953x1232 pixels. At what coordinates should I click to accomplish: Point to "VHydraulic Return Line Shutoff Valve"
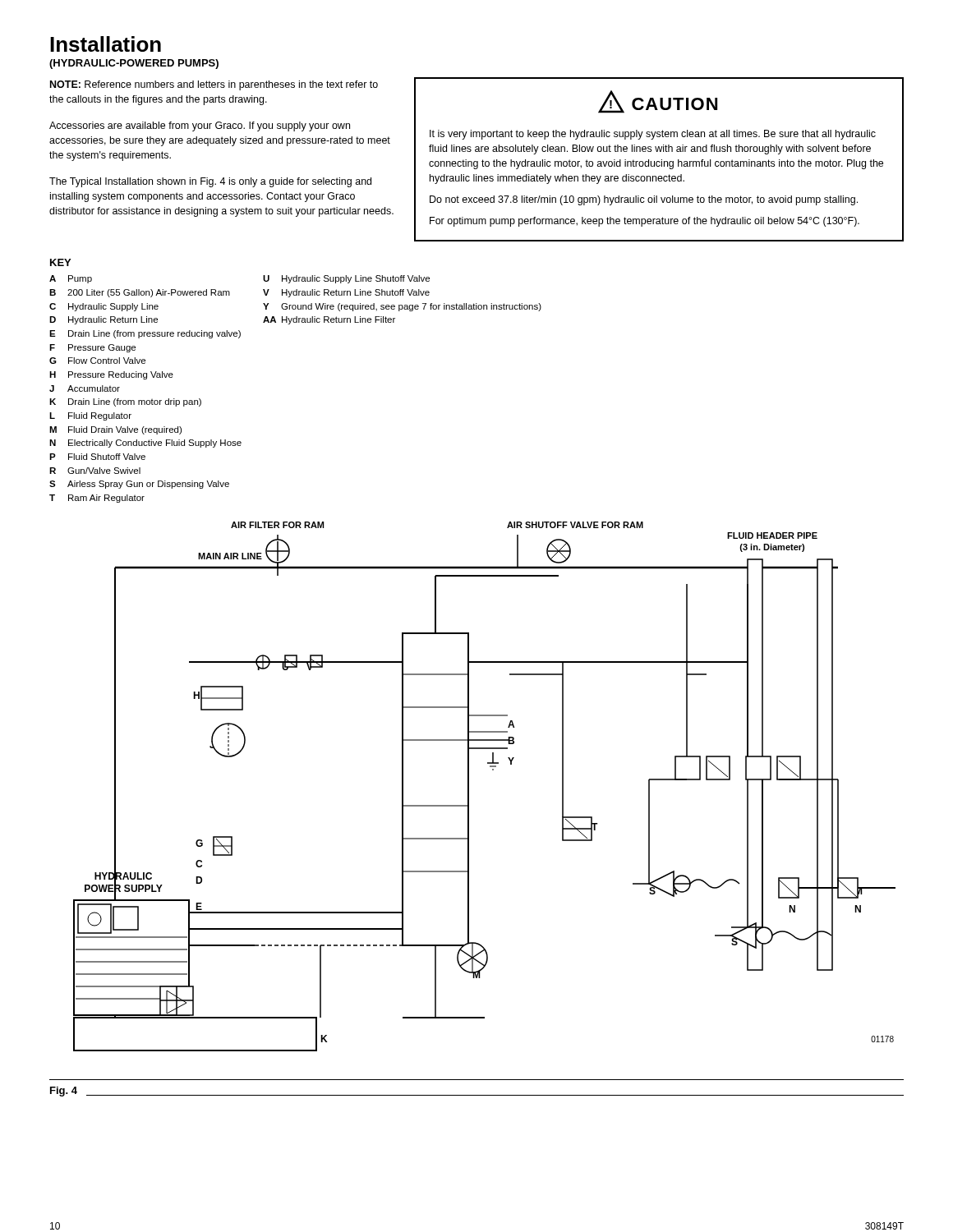coord(346,293)
